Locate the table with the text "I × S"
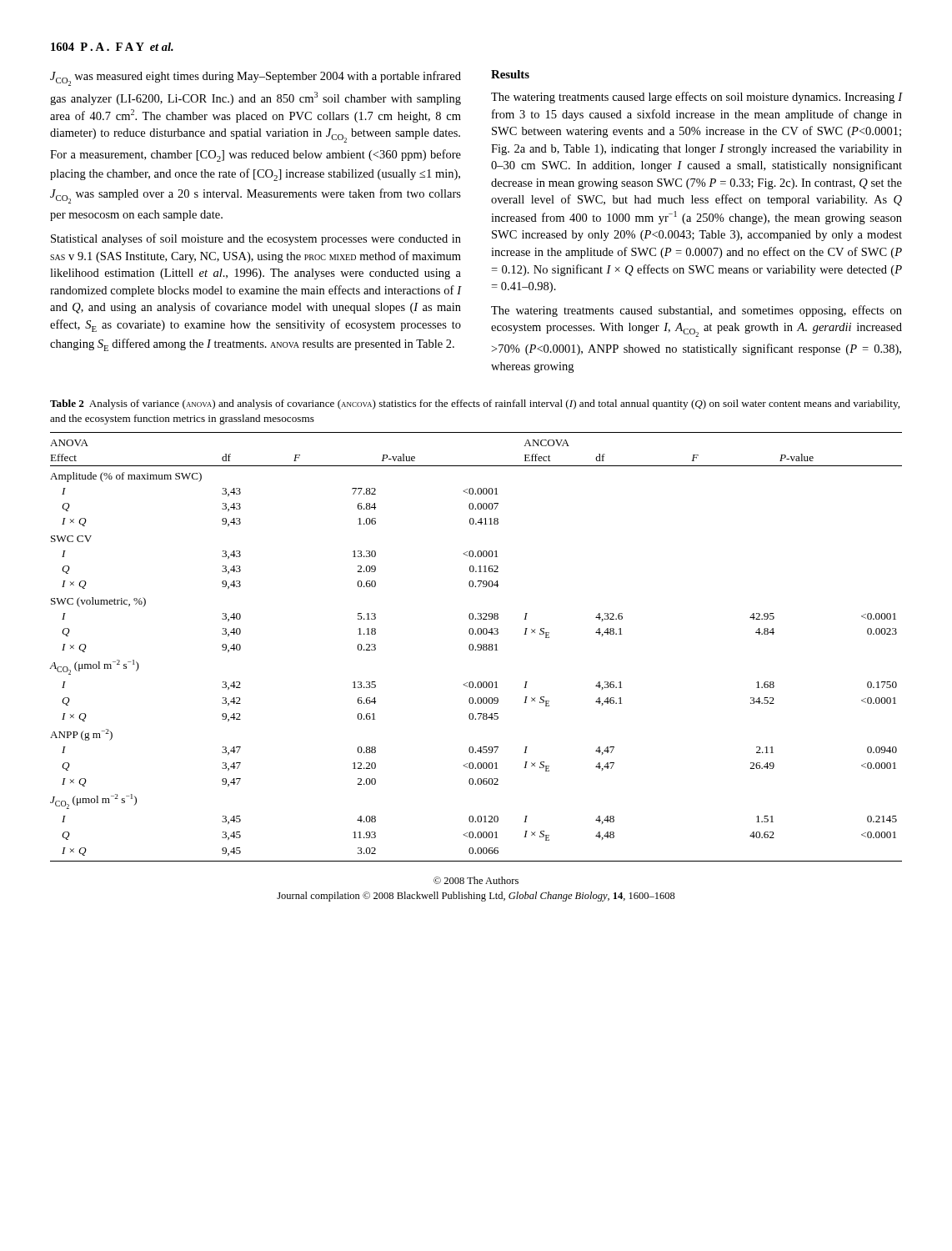 [x=476, y=646]
